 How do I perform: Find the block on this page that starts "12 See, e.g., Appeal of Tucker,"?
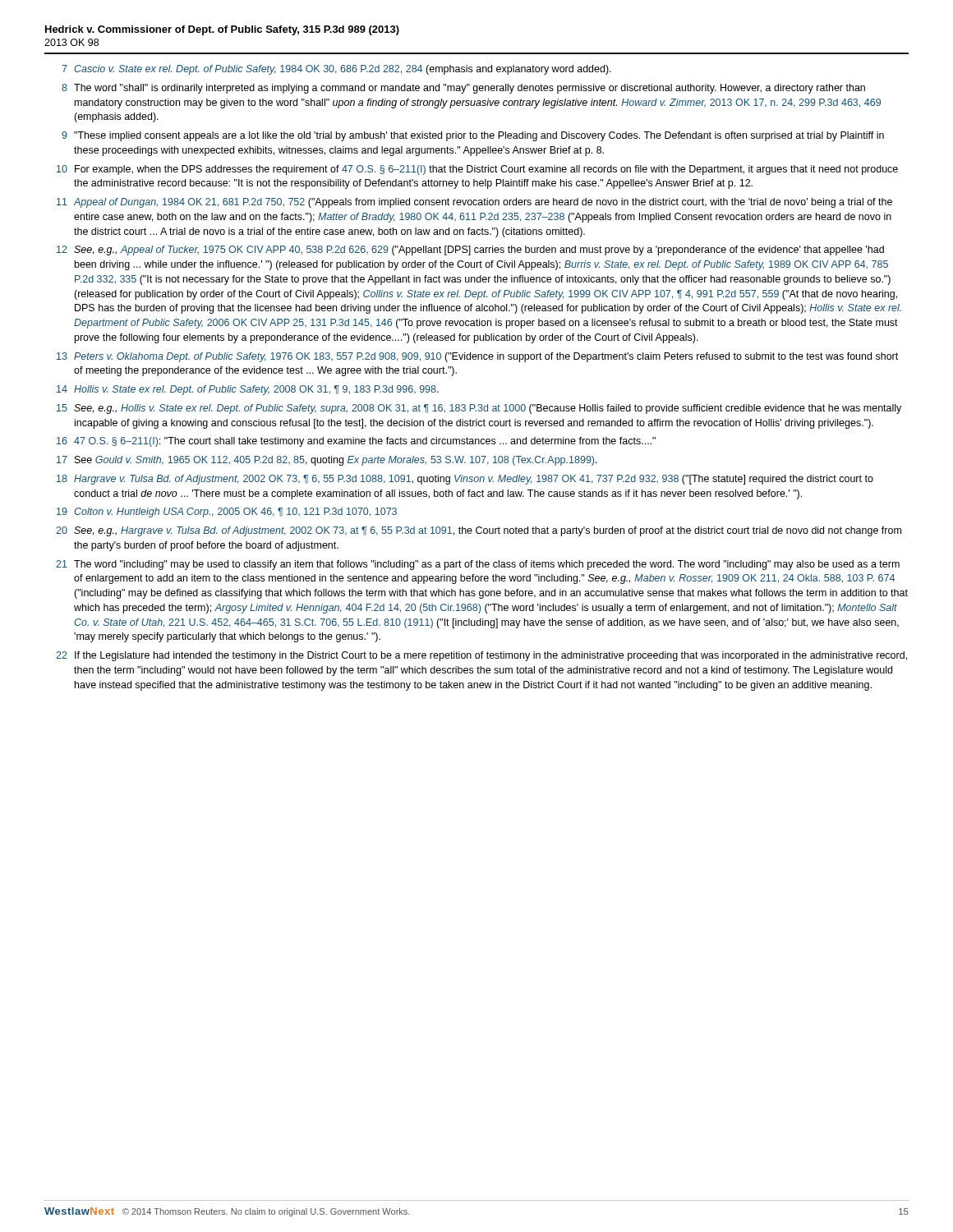[476, 294]
